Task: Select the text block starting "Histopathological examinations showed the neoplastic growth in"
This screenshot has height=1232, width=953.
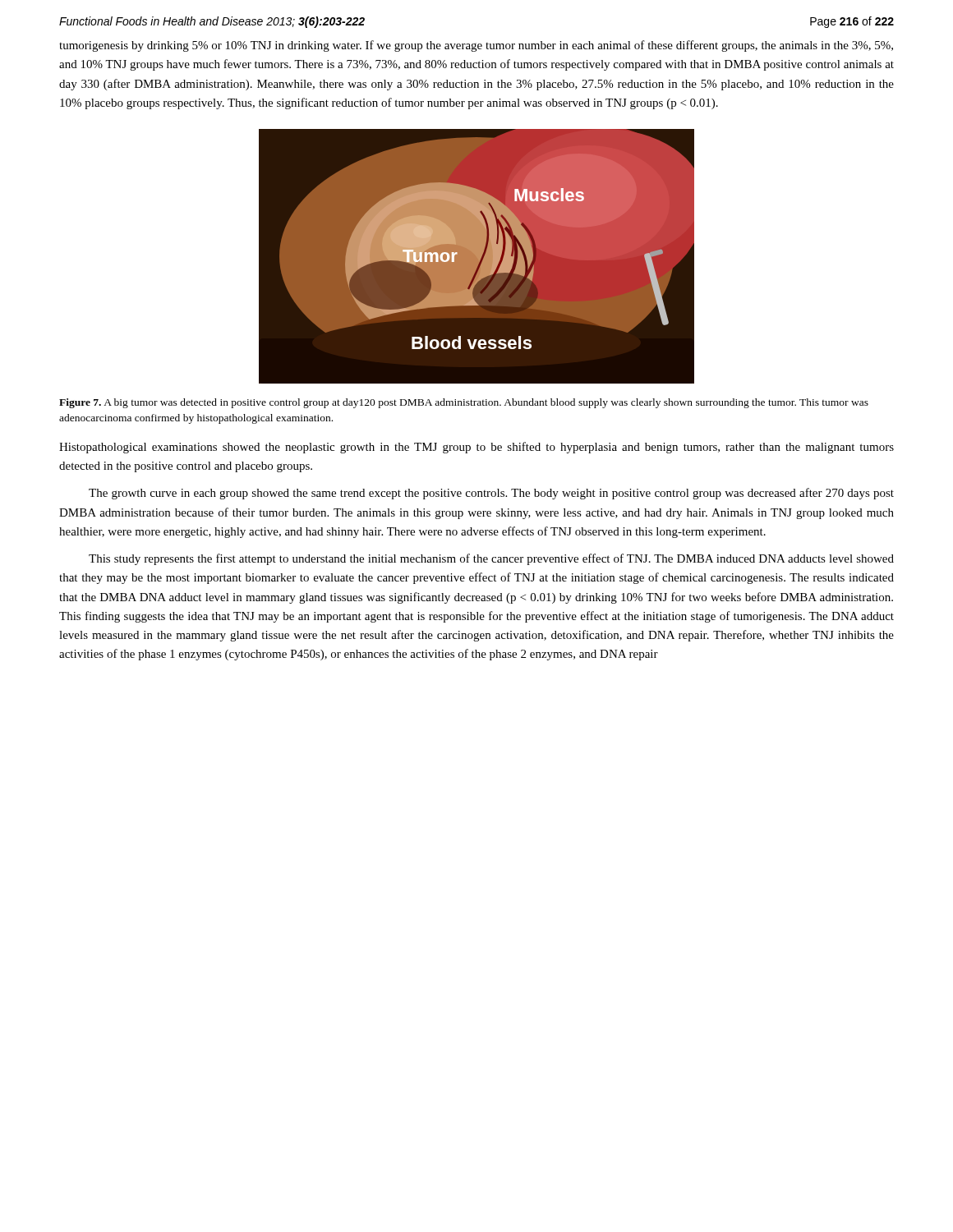Action: click(476, 456)
